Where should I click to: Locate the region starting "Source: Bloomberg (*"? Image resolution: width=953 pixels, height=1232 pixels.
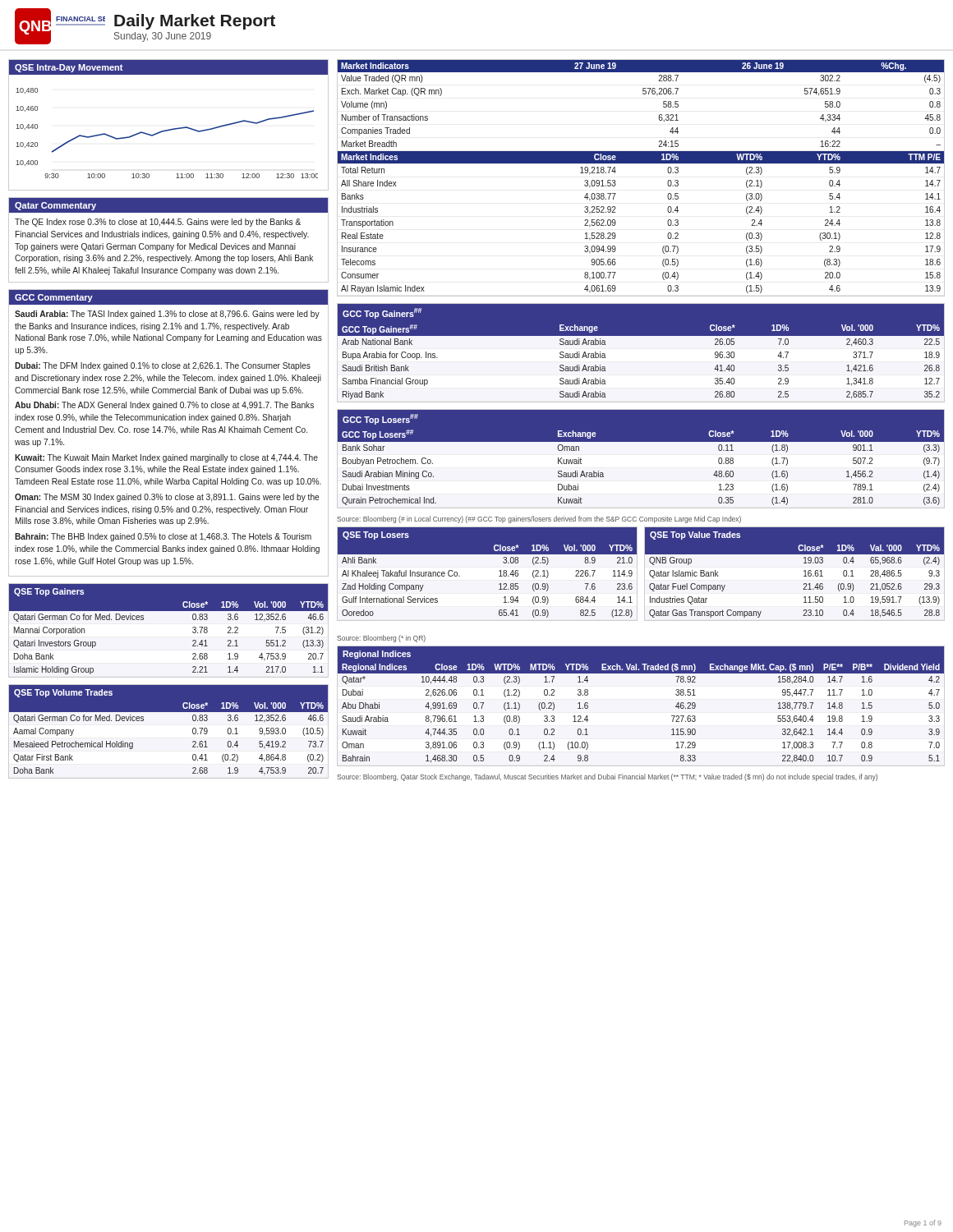click(x=381, y=638)
